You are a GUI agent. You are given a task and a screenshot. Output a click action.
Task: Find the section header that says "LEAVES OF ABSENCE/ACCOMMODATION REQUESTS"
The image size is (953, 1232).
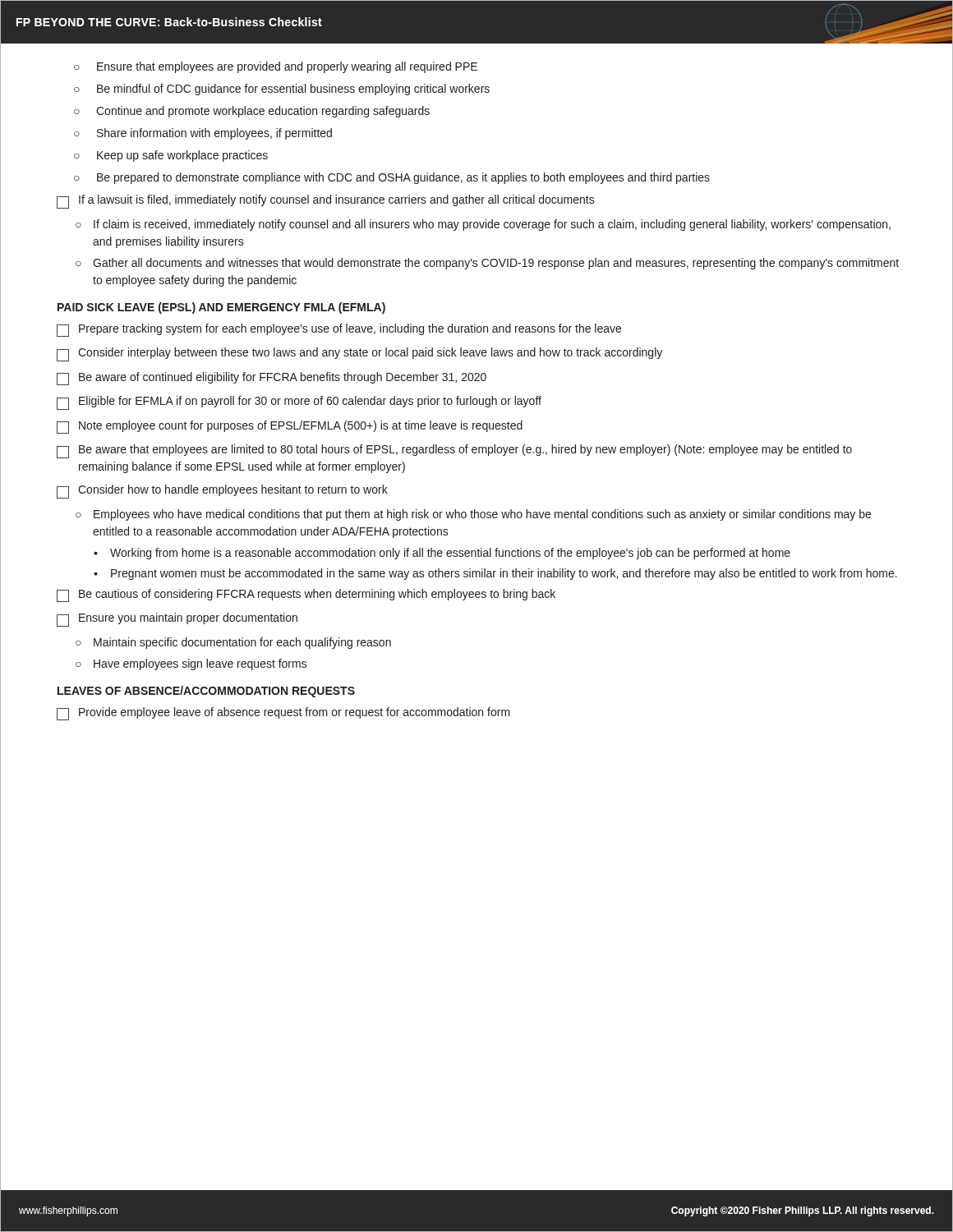tap(206, 690)
